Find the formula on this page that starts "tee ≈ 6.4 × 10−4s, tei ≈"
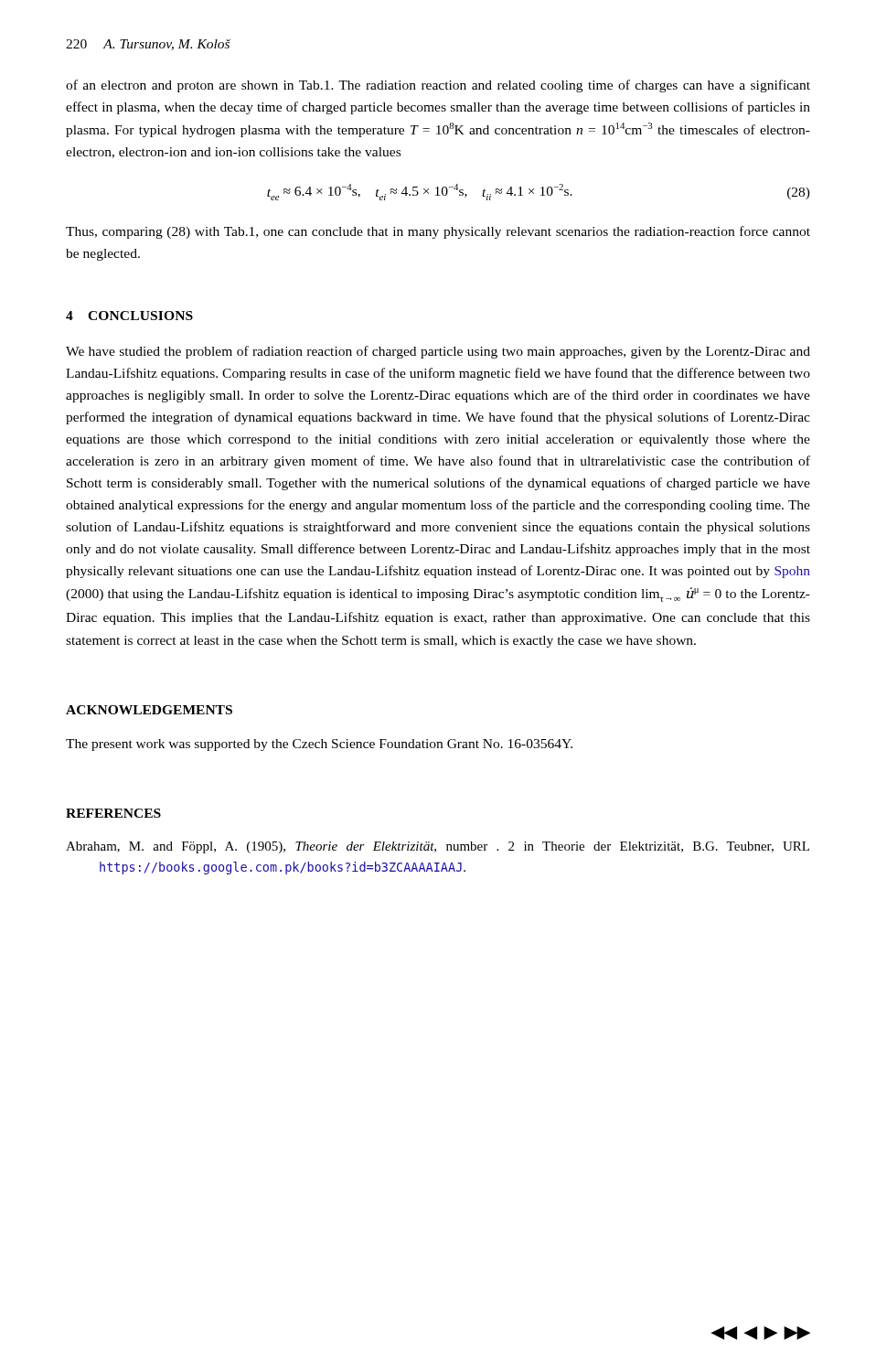The image size is (876, 1372). 438,192
